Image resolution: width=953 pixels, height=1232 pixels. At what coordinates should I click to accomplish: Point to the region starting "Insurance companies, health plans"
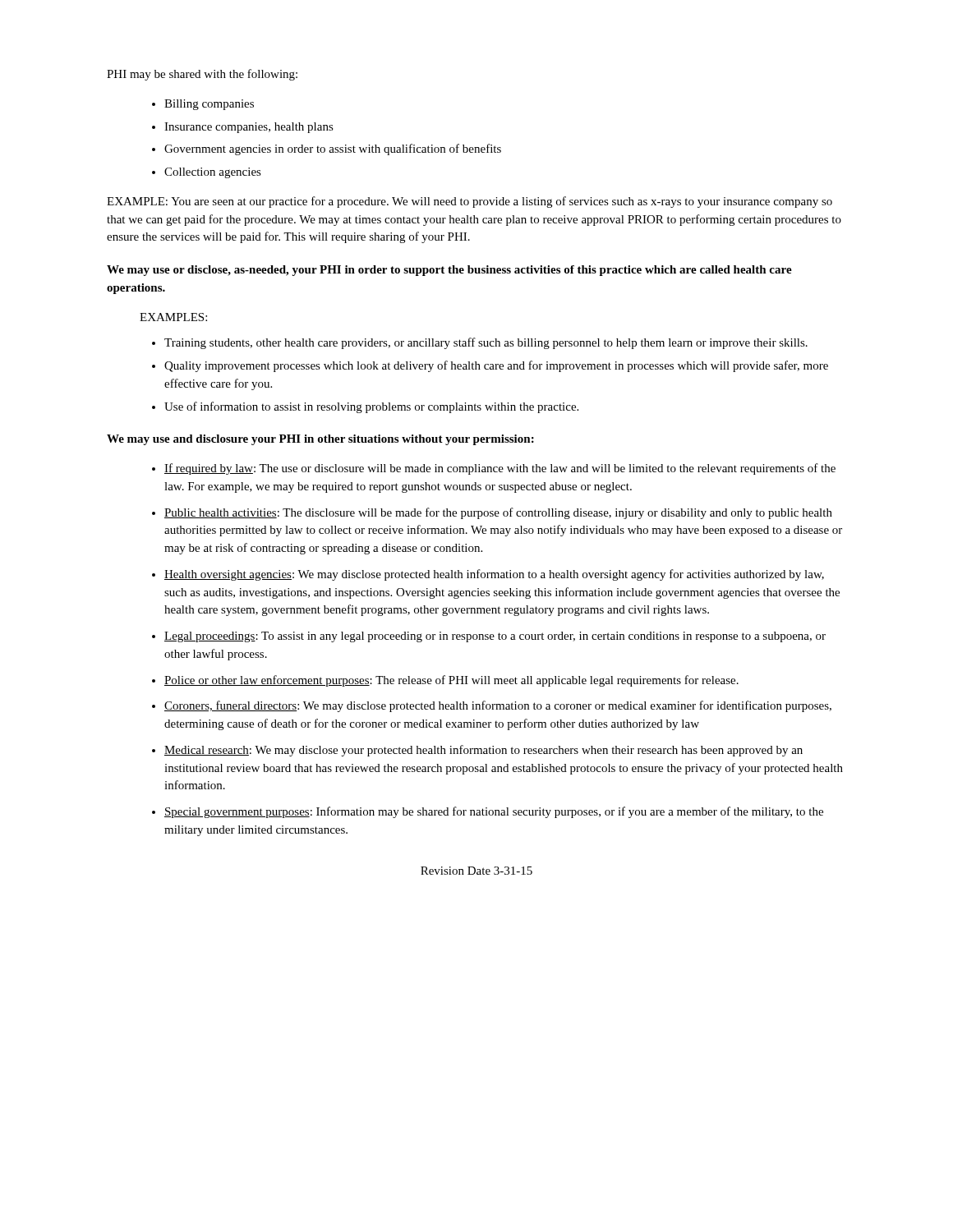click(249, 126)
